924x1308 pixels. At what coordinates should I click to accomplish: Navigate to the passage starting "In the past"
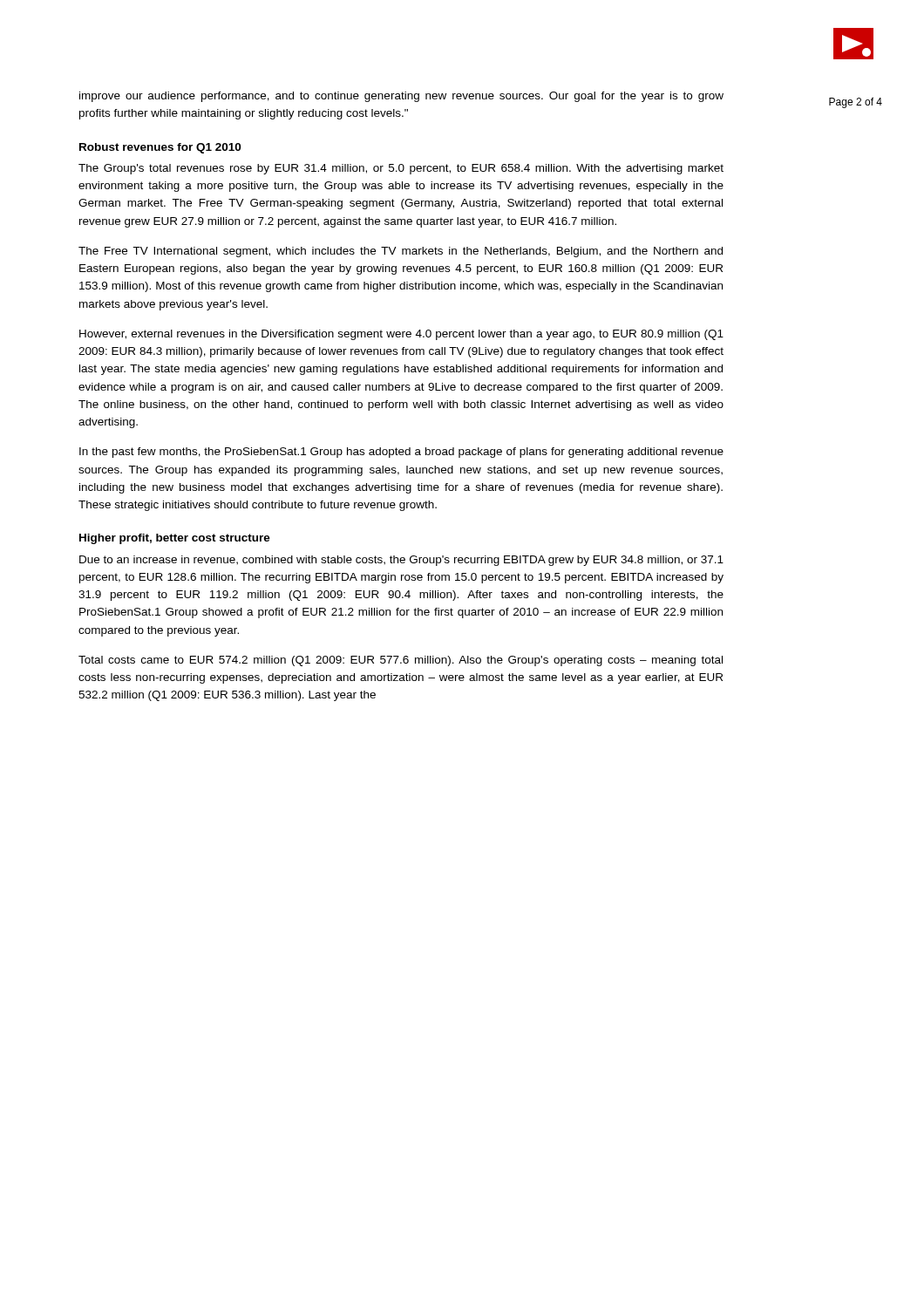click(401, 478)
